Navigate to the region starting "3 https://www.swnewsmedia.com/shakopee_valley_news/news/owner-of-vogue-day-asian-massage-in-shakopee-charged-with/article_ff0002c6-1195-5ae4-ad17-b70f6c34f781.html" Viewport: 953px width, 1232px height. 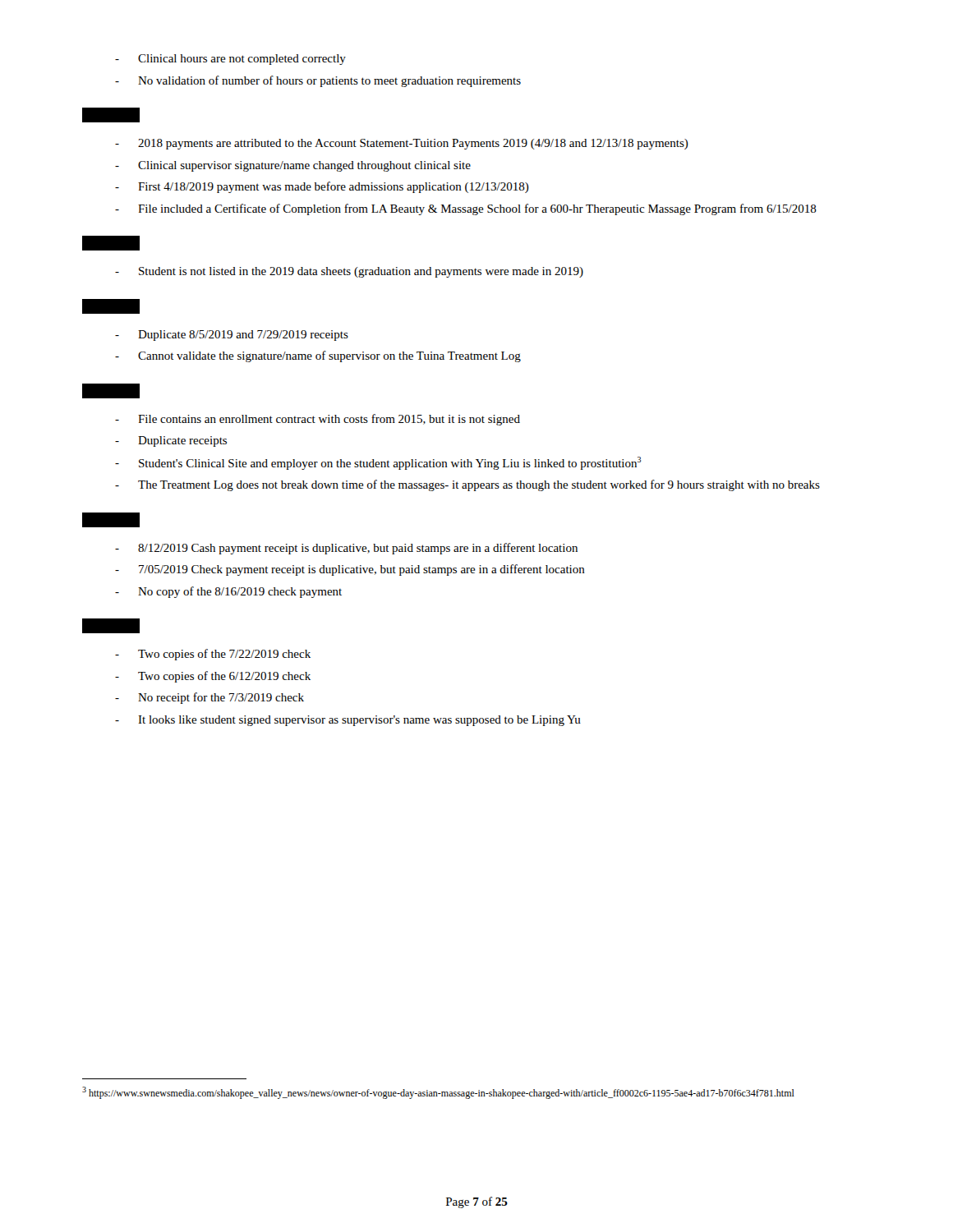tap(438, 1092)
